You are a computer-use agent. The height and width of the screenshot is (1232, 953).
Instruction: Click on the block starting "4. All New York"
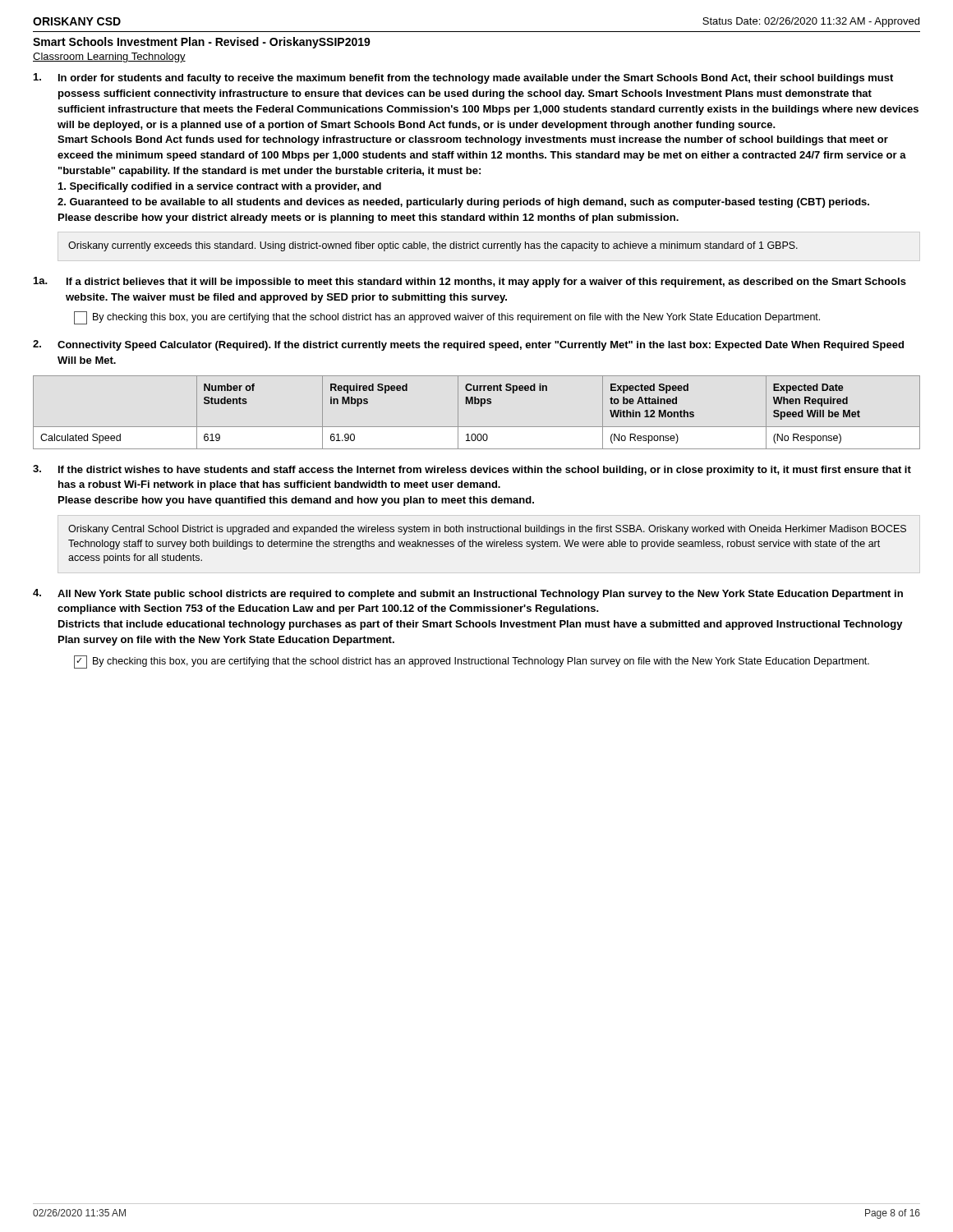pos(476,617)
